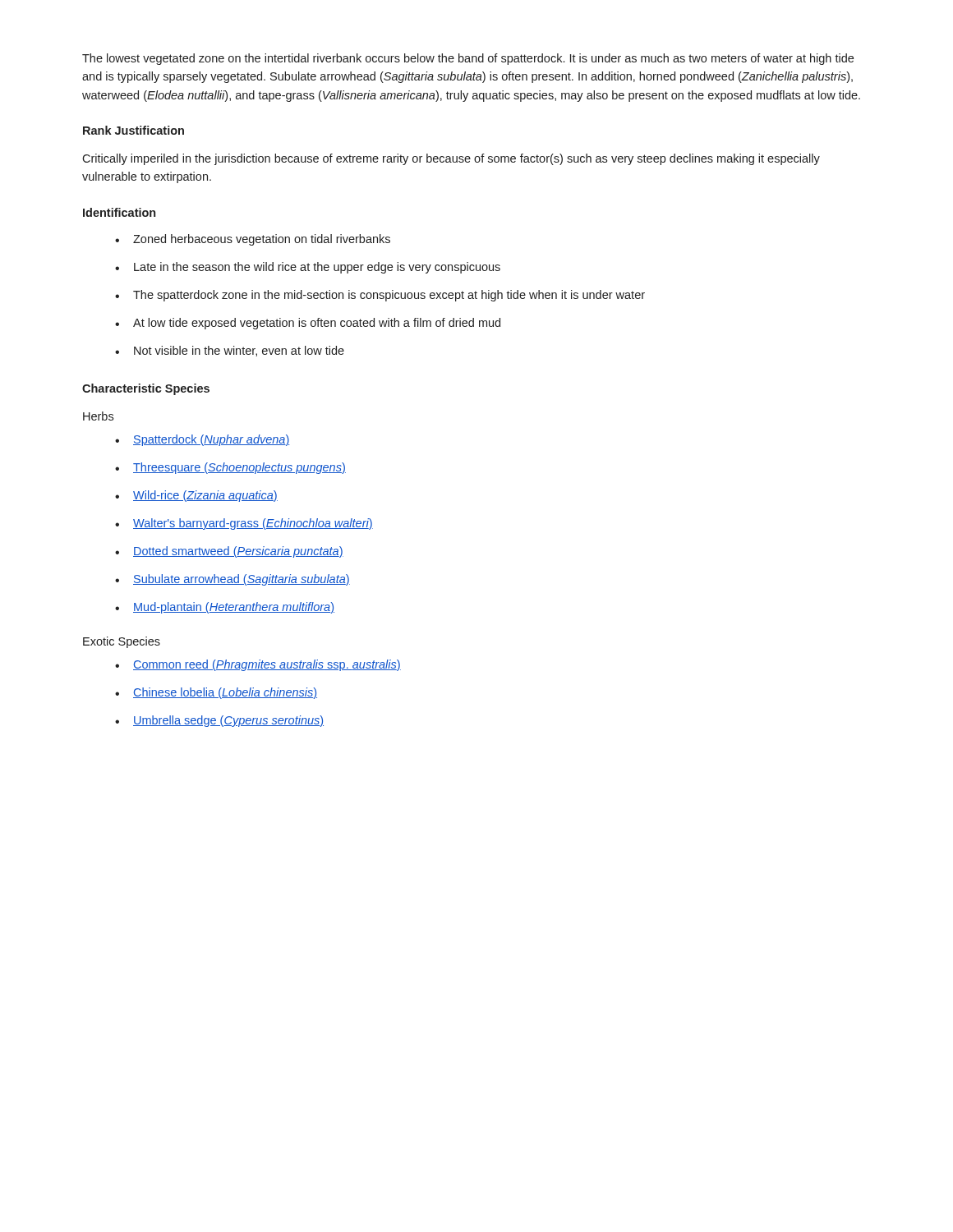The height and width of the screenshot is (1232, 953).
Task: Click on the region starting "• Mud-plantain (Heteranthera multiflora)"
Action: pyautogui.click(x=225, y=608)
